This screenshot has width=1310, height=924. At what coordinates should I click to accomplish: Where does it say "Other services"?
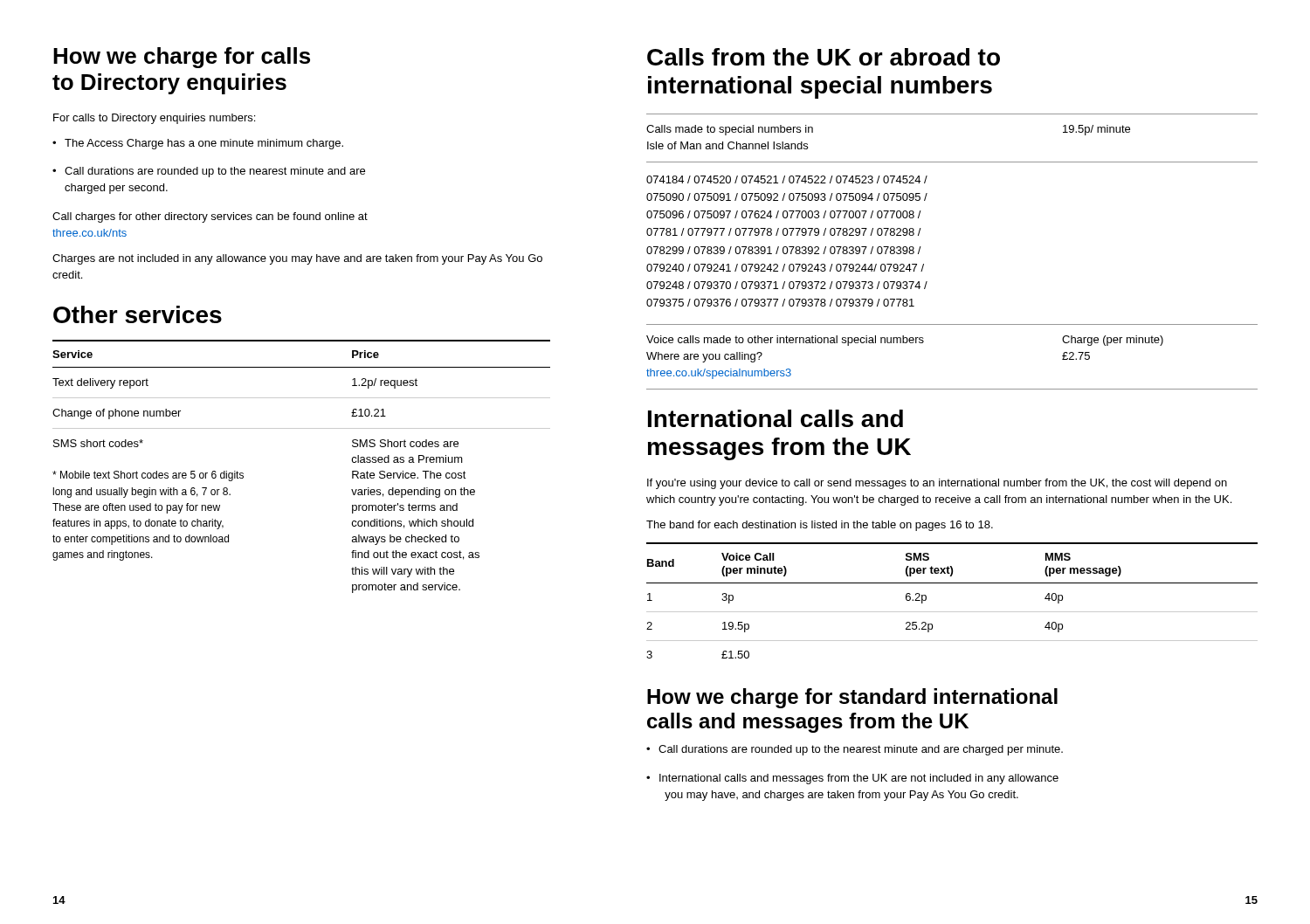click(138, 314)
